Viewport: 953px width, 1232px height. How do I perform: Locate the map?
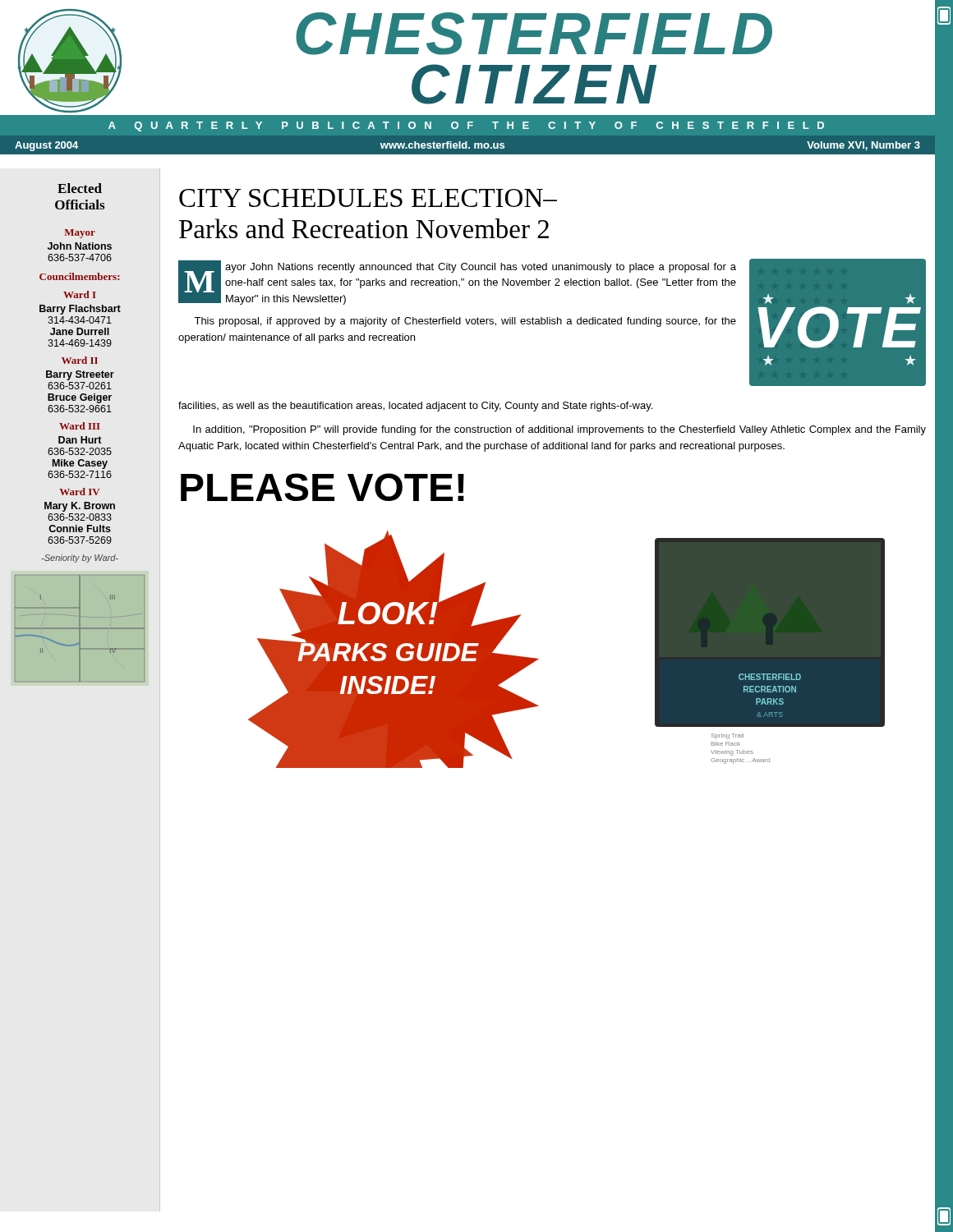point(80,628)
